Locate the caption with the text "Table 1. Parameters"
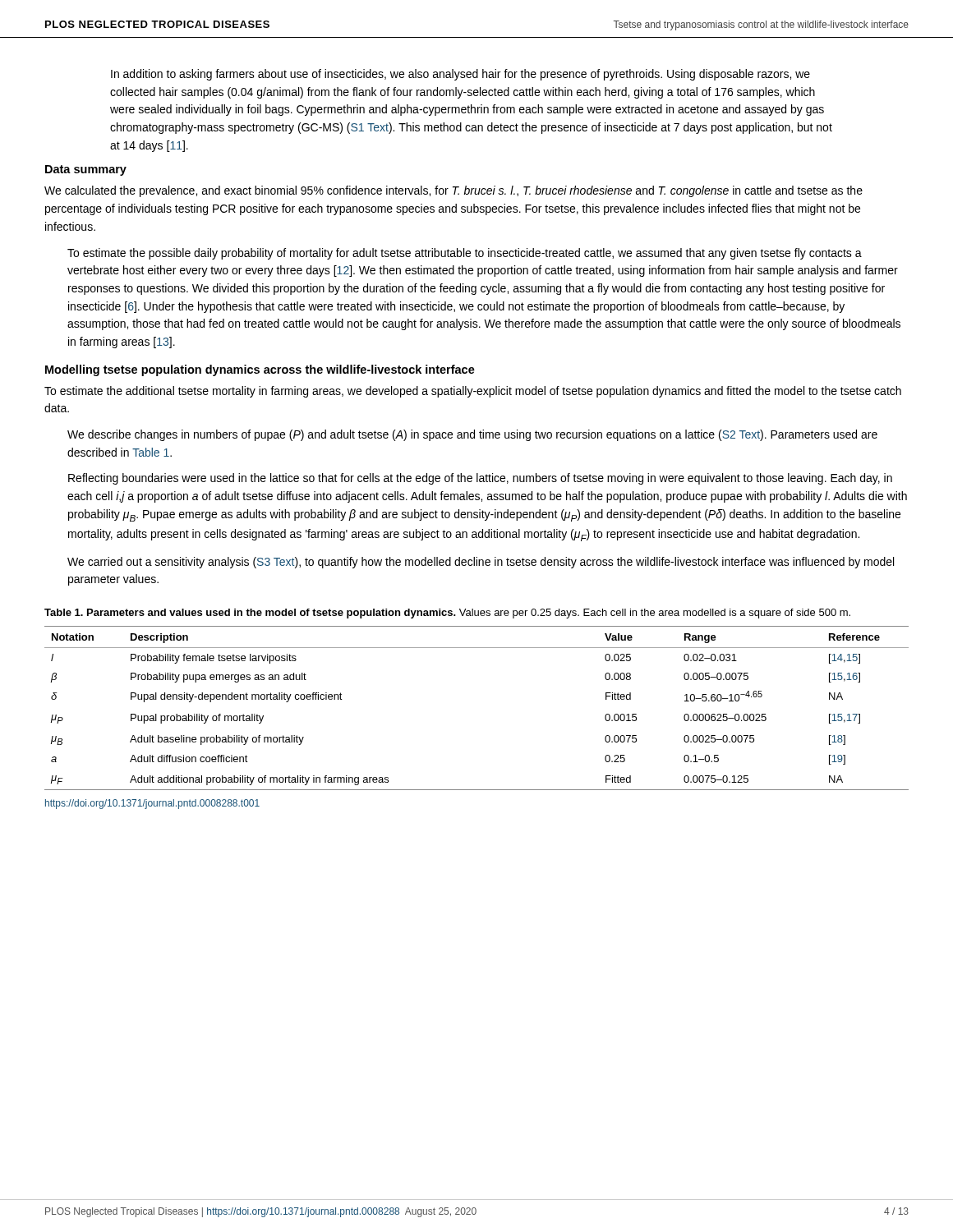The image size is (953, 1232). coord(448,612)
